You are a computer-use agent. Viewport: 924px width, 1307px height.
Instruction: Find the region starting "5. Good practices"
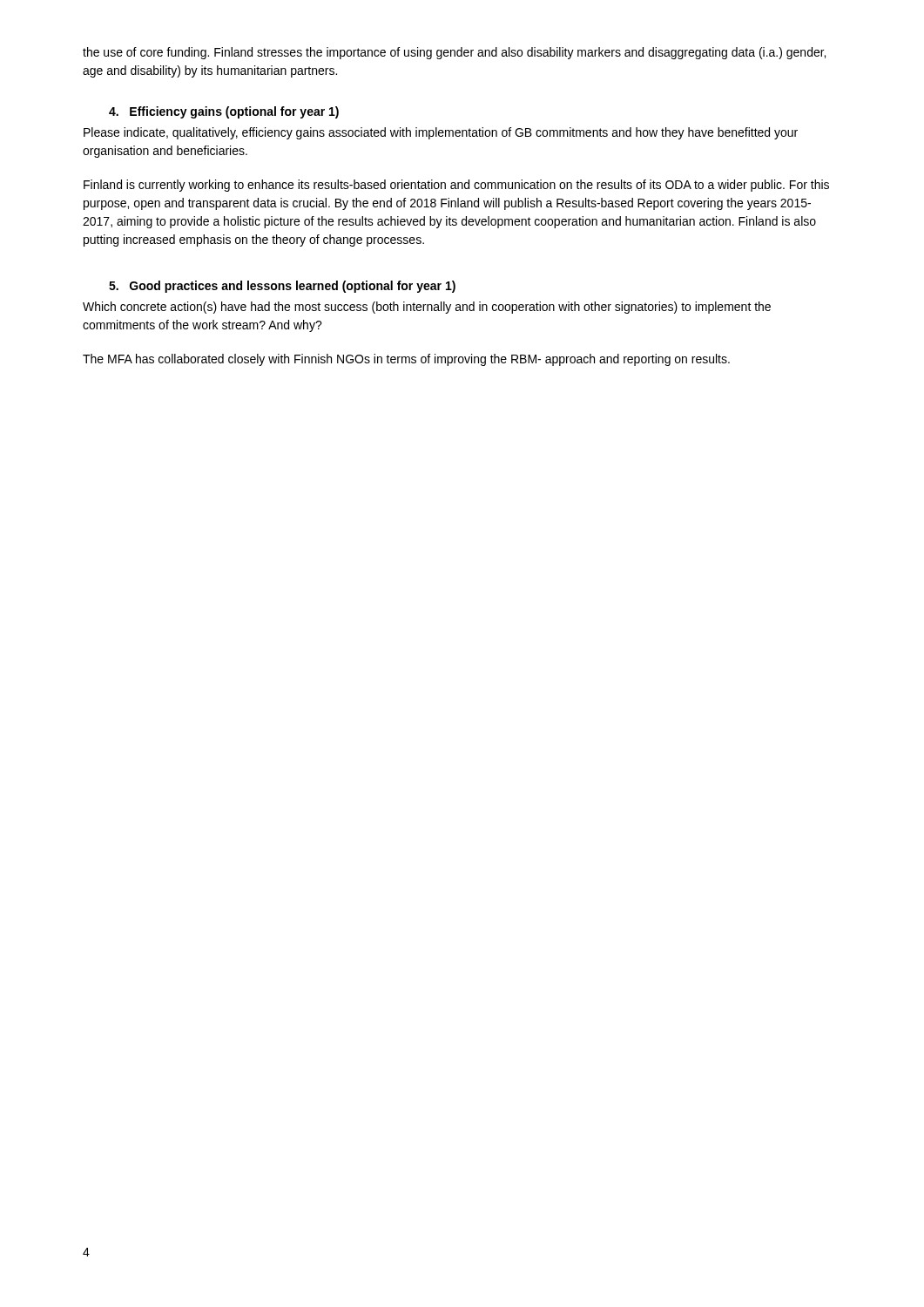point(282,286)
